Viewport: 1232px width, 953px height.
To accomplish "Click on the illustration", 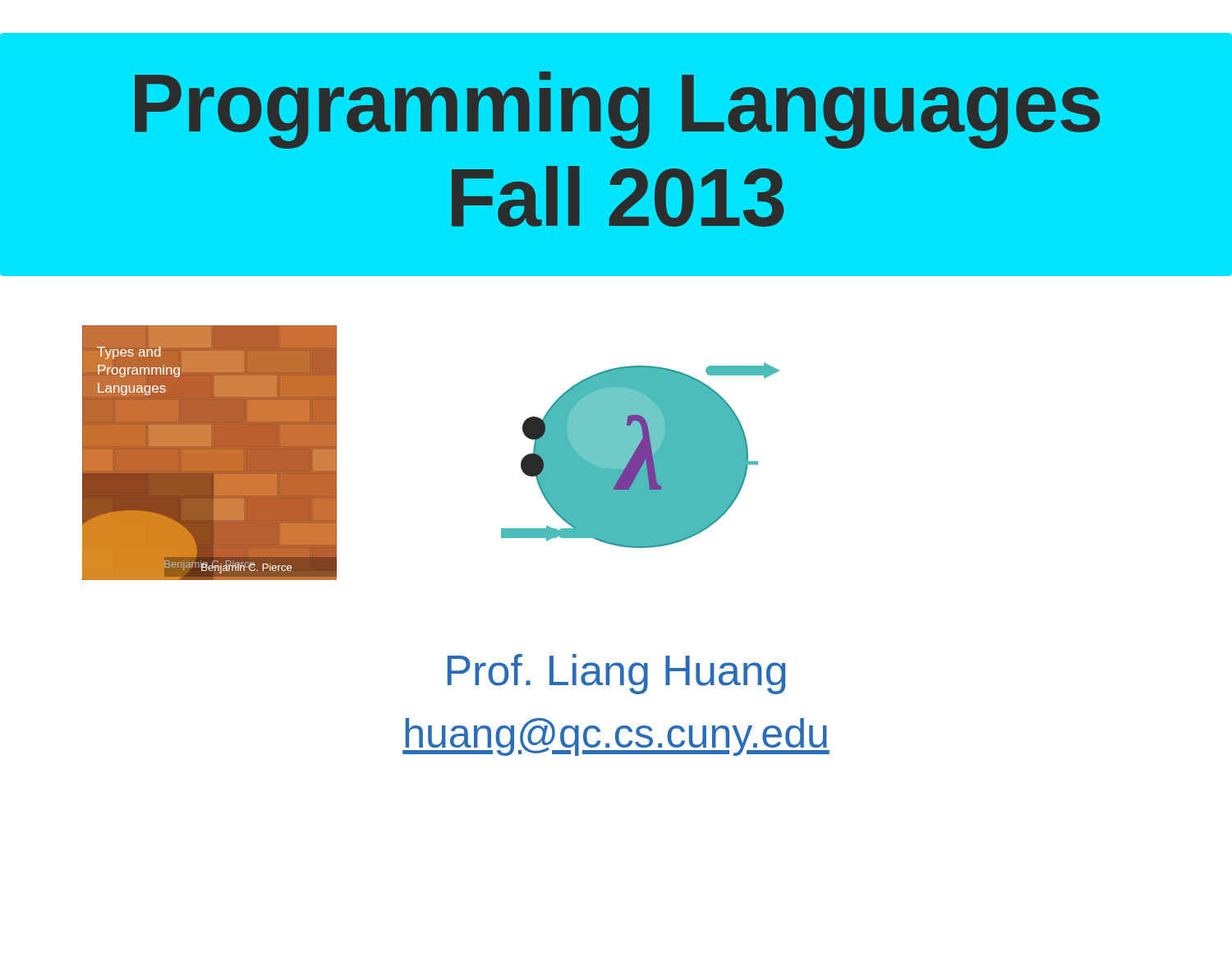I will click(641, 453).
